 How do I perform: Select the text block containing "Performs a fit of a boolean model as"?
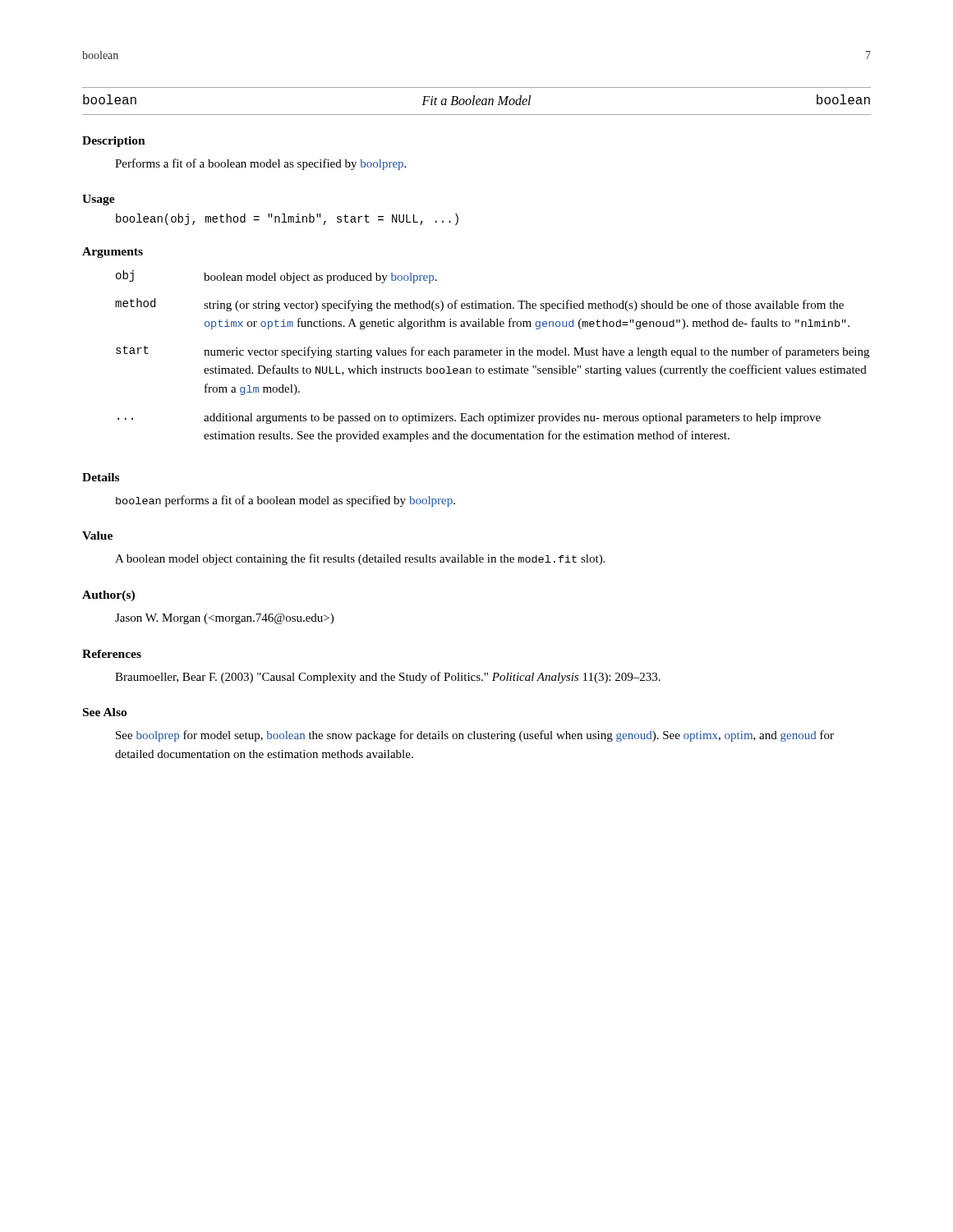click(x=261, y=163)
